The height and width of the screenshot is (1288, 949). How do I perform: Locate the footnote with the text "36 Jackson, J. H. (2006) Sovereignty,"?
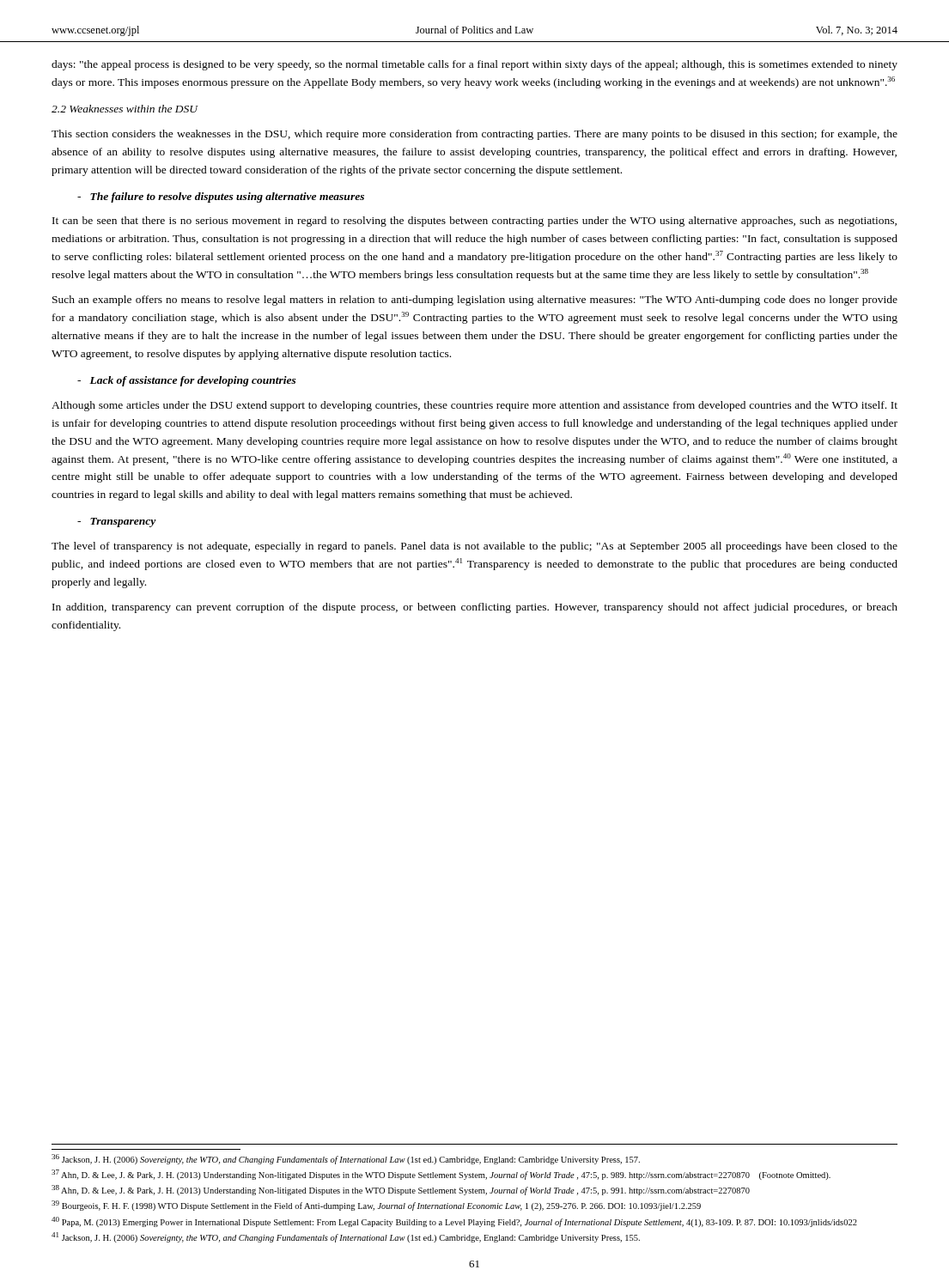click(x=474, y=1159)
